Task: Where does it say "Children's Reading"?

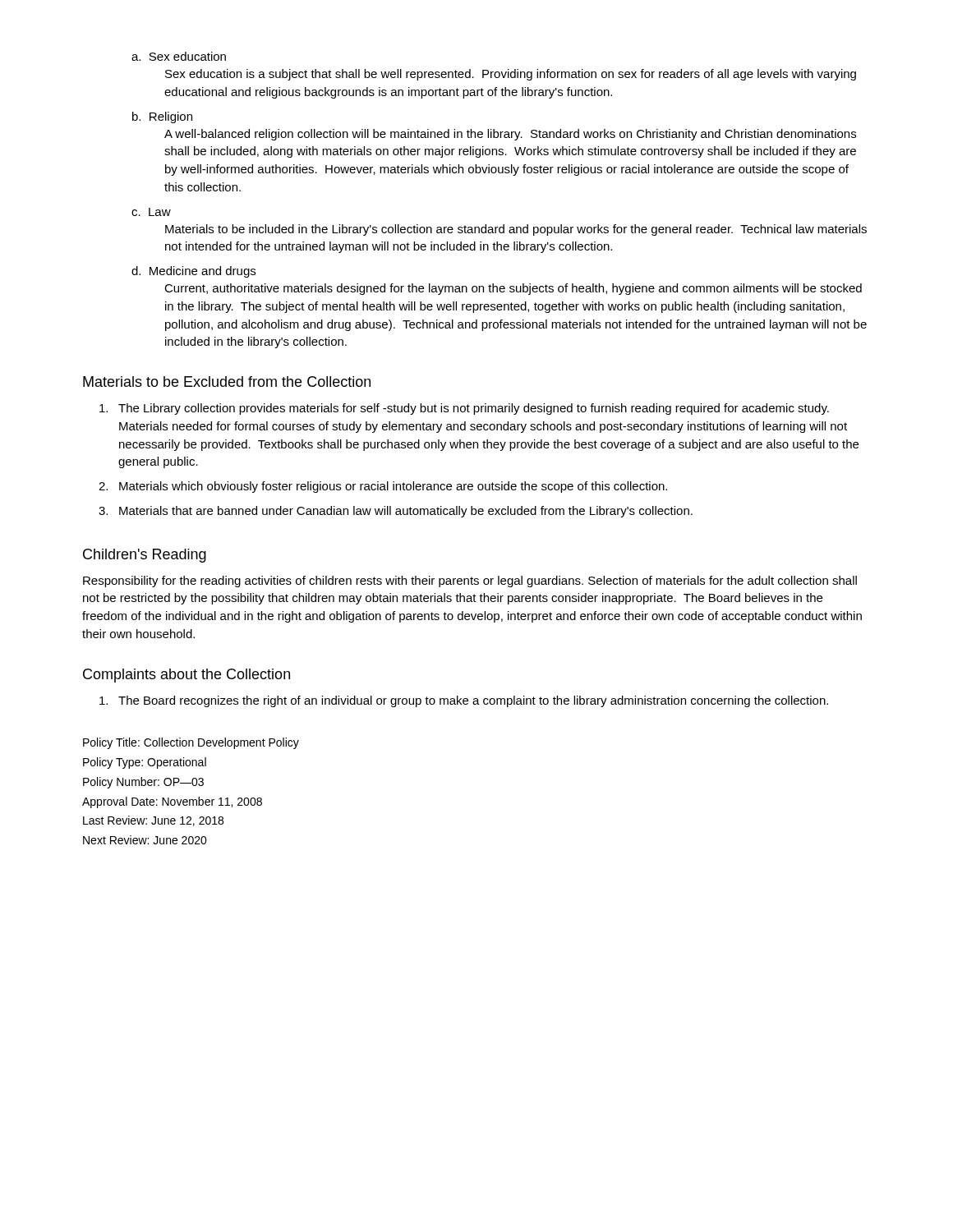Action: [x=144, y=554]
